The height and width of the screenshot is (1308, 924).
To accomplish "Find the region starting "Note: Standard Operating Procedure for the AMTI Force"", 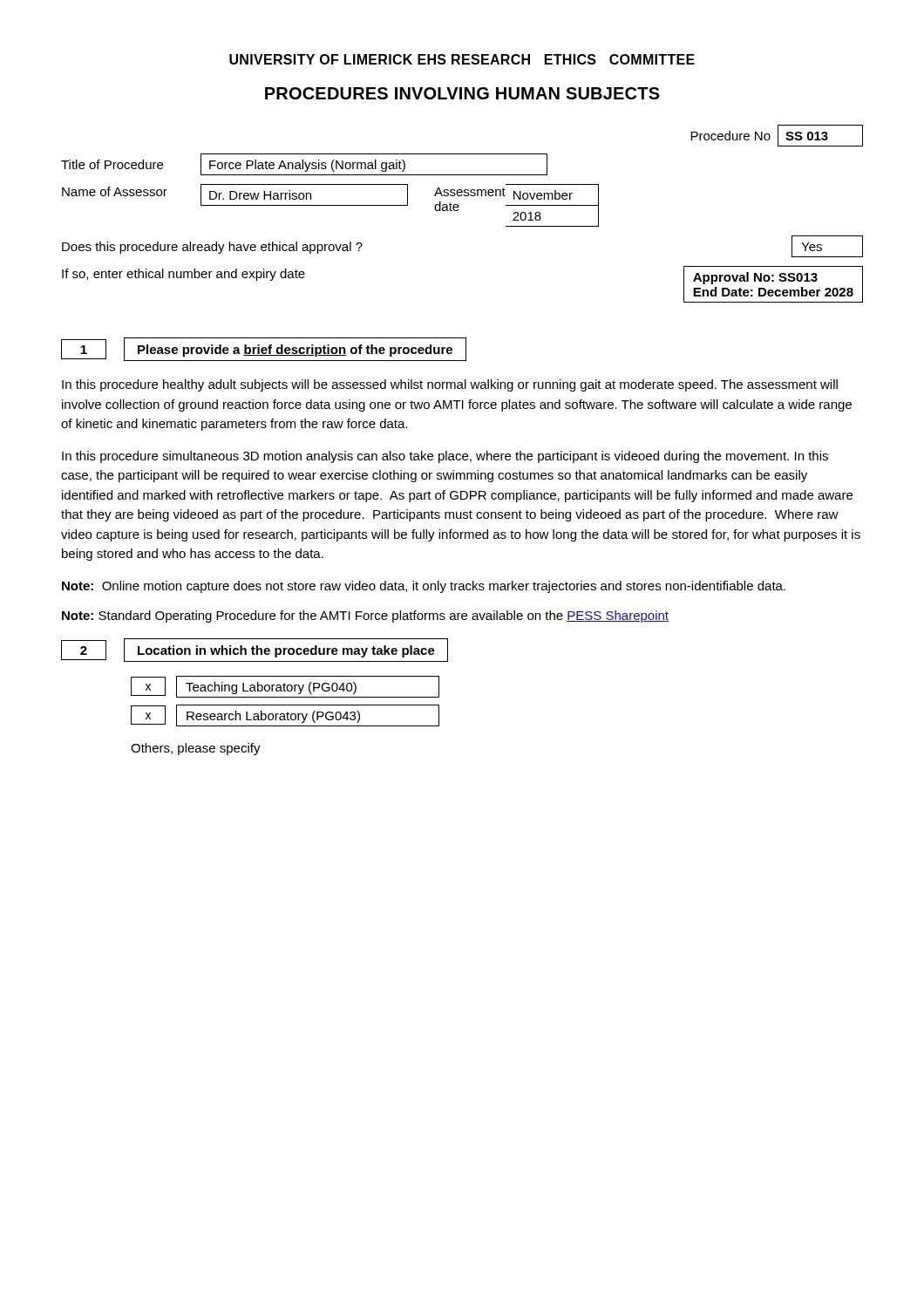I will (365, 615).
